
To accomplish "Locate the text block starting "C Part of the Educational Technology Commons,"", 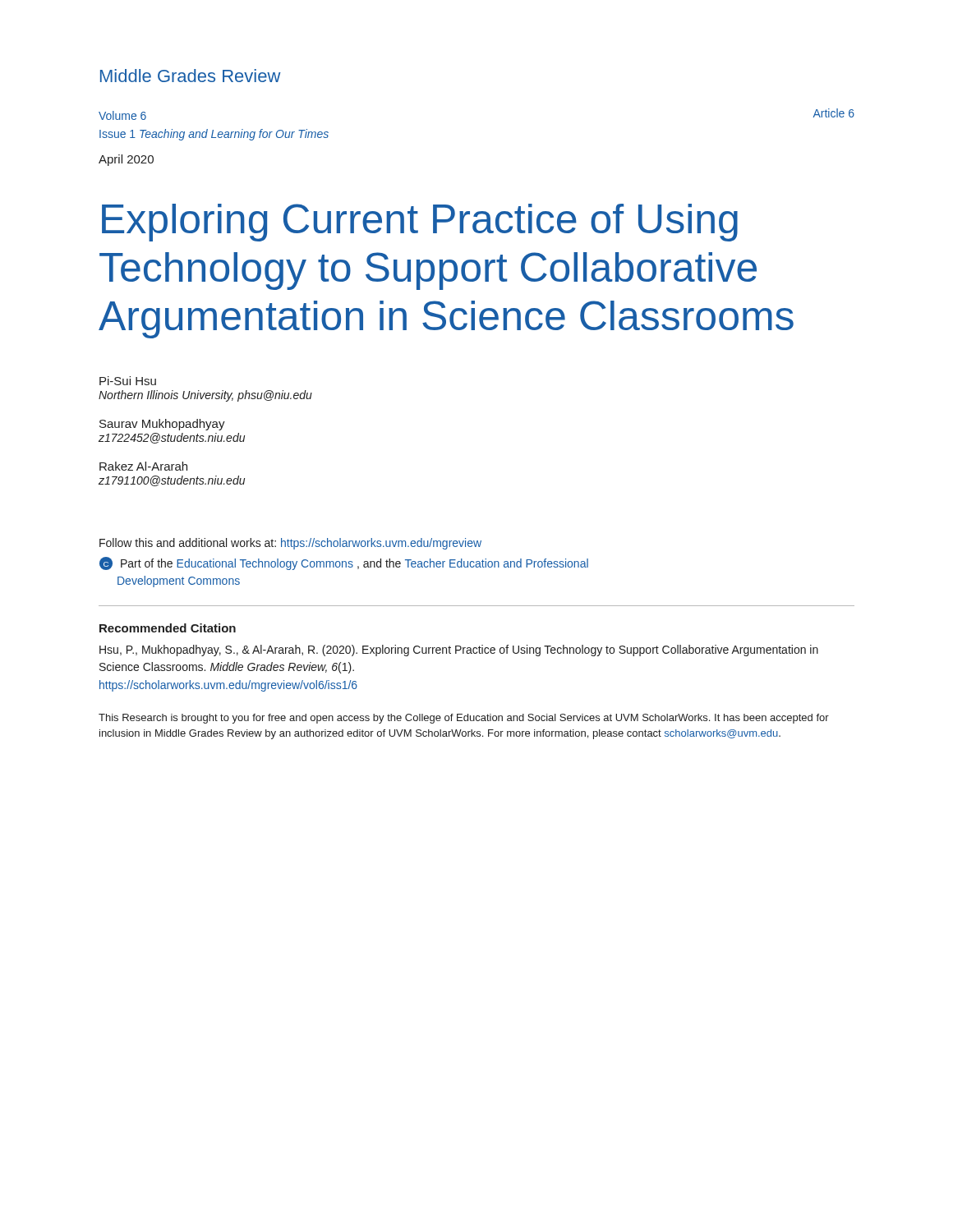I will pyautogui.click(x=476, y=571).
